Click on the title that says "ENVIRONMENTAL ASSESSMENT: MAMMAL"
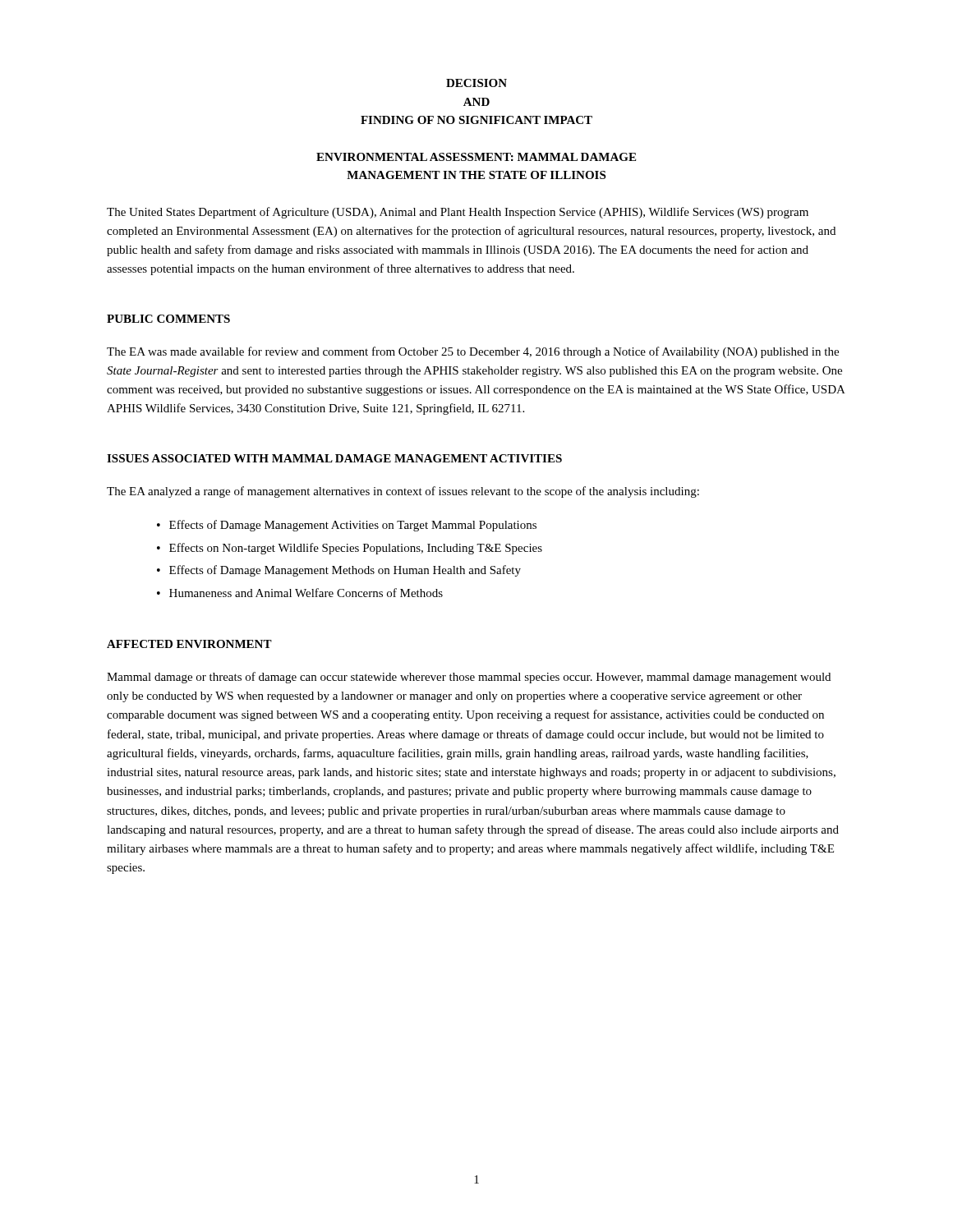The width and height of the screenshot is (953, 1232). click(x=476, y=166)
